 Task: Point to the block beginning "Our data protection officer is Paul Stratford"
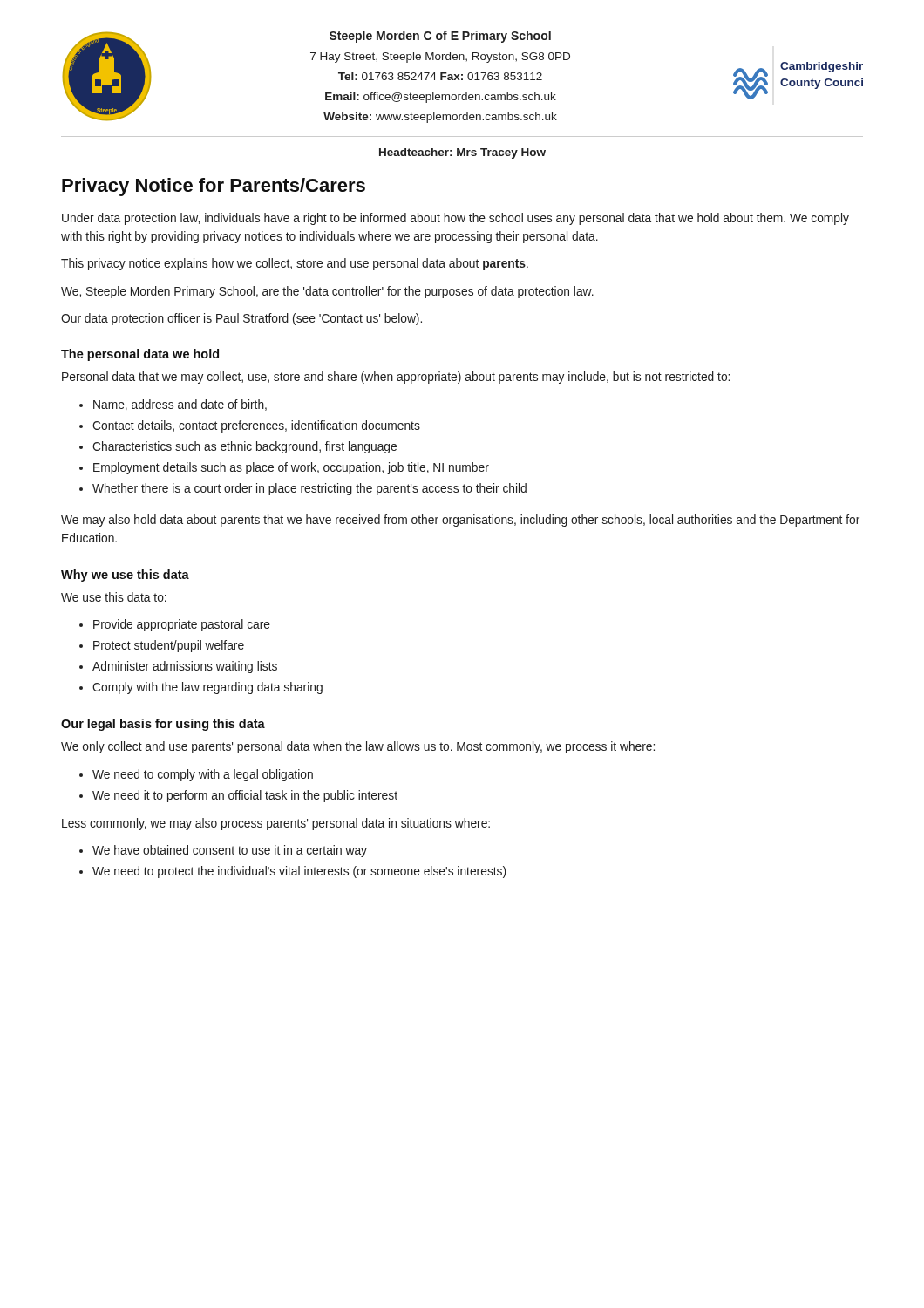(242, 319)
